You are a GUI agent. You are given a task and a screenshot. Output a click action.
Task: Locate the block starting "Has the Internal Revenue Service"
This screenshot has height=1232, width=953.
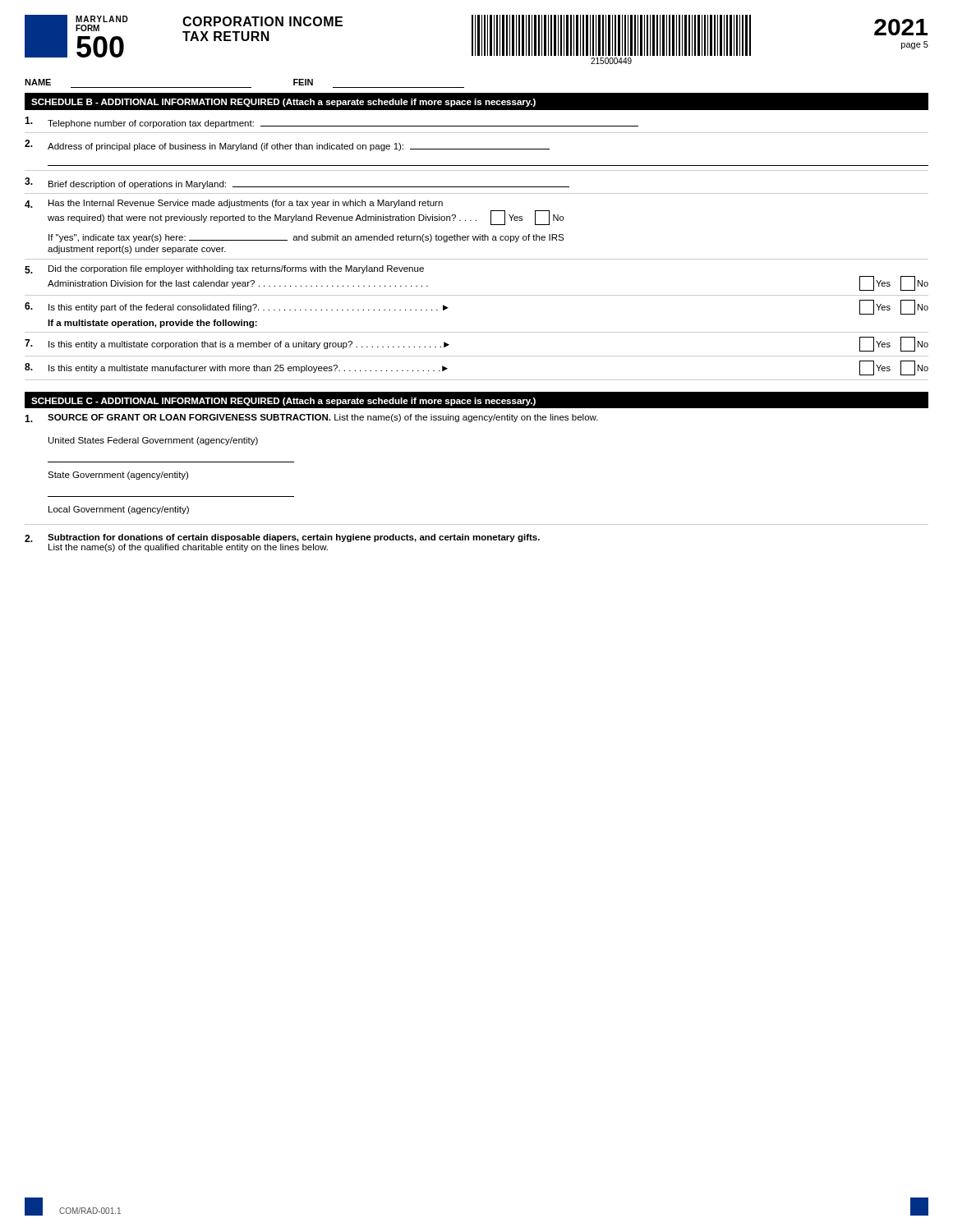tap(294, 226)
